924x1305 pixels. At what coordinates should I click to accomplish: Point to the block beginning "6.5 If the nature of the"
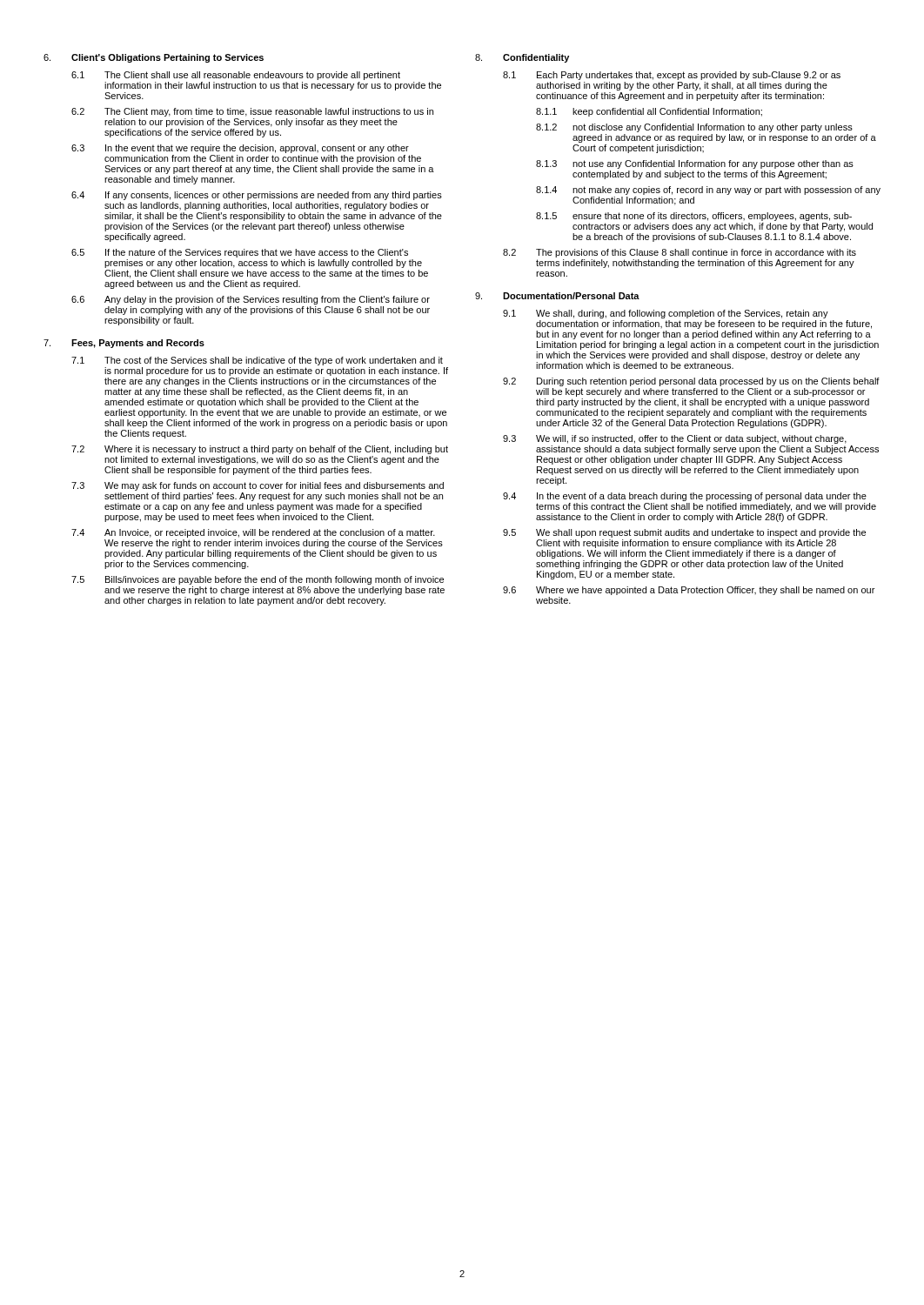(260, 268)
